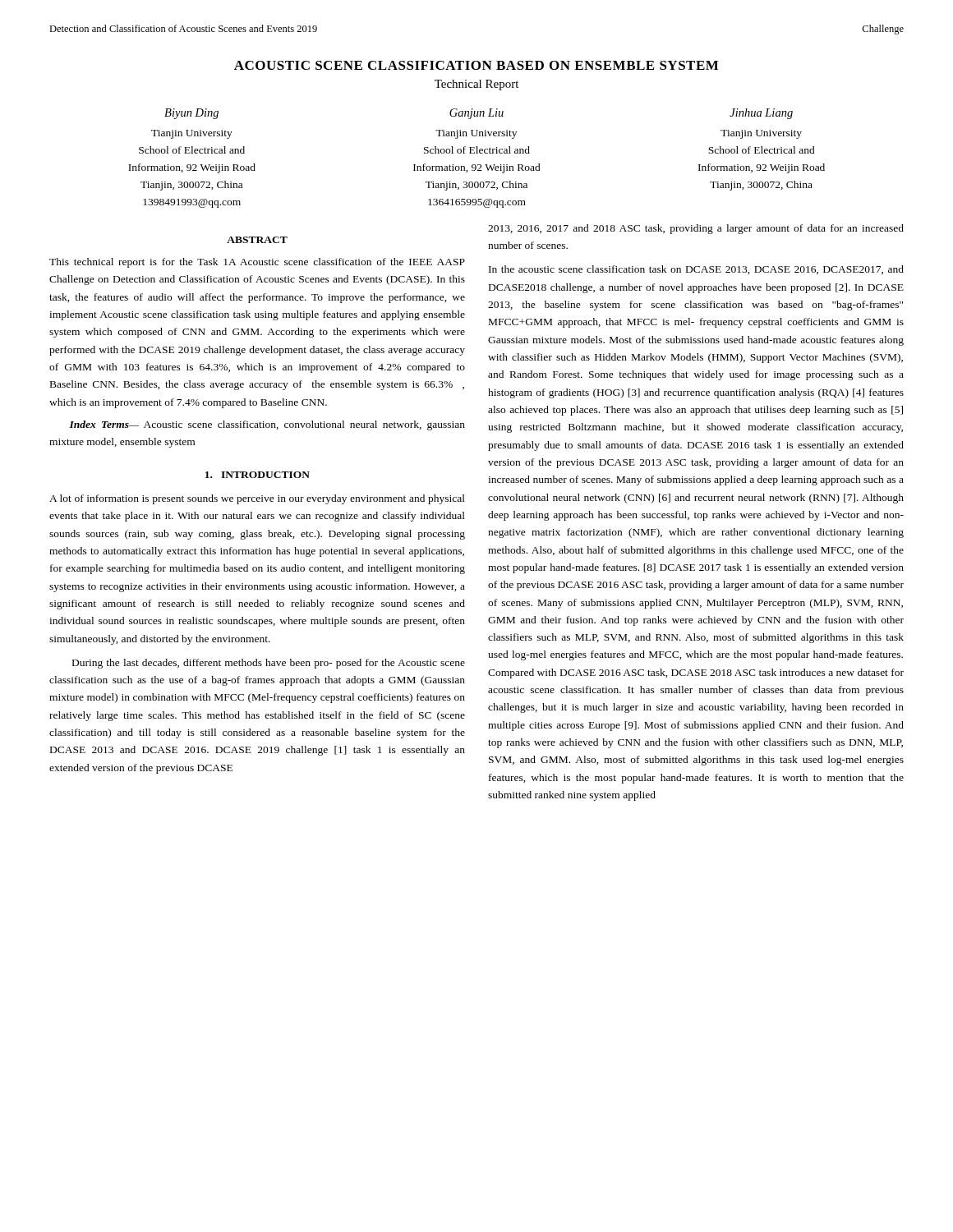The width and height of the screenshot is (953, 1232).
Task: Select the title that reads "ACOUSTIC SCENE CLASSIFICATION BASED ON ENSEMBLE SYSTEM Technical"
Action: [476, 74]
